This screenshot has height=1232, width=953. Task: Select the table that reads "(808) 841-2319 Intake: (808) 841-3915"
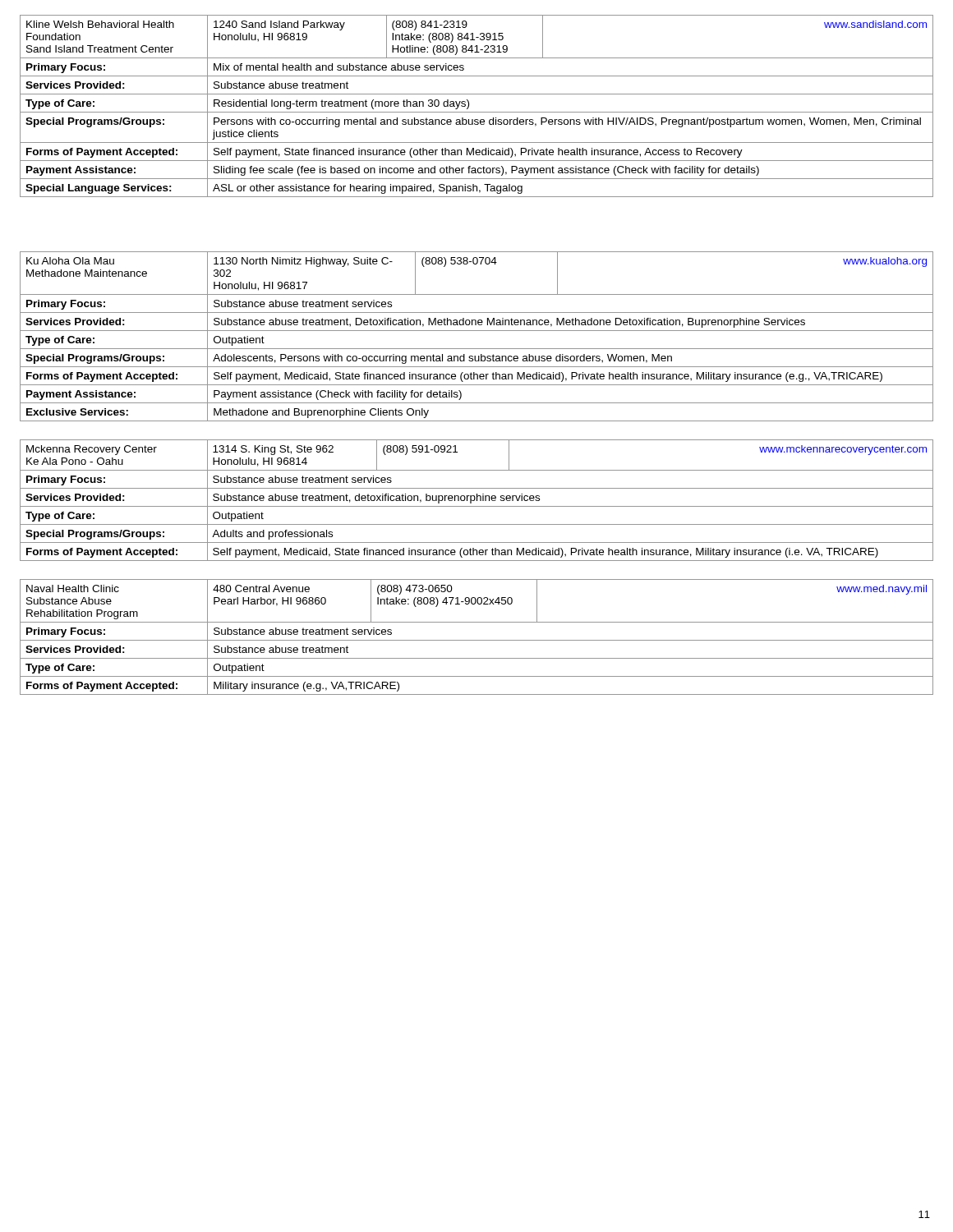(476, 106)
